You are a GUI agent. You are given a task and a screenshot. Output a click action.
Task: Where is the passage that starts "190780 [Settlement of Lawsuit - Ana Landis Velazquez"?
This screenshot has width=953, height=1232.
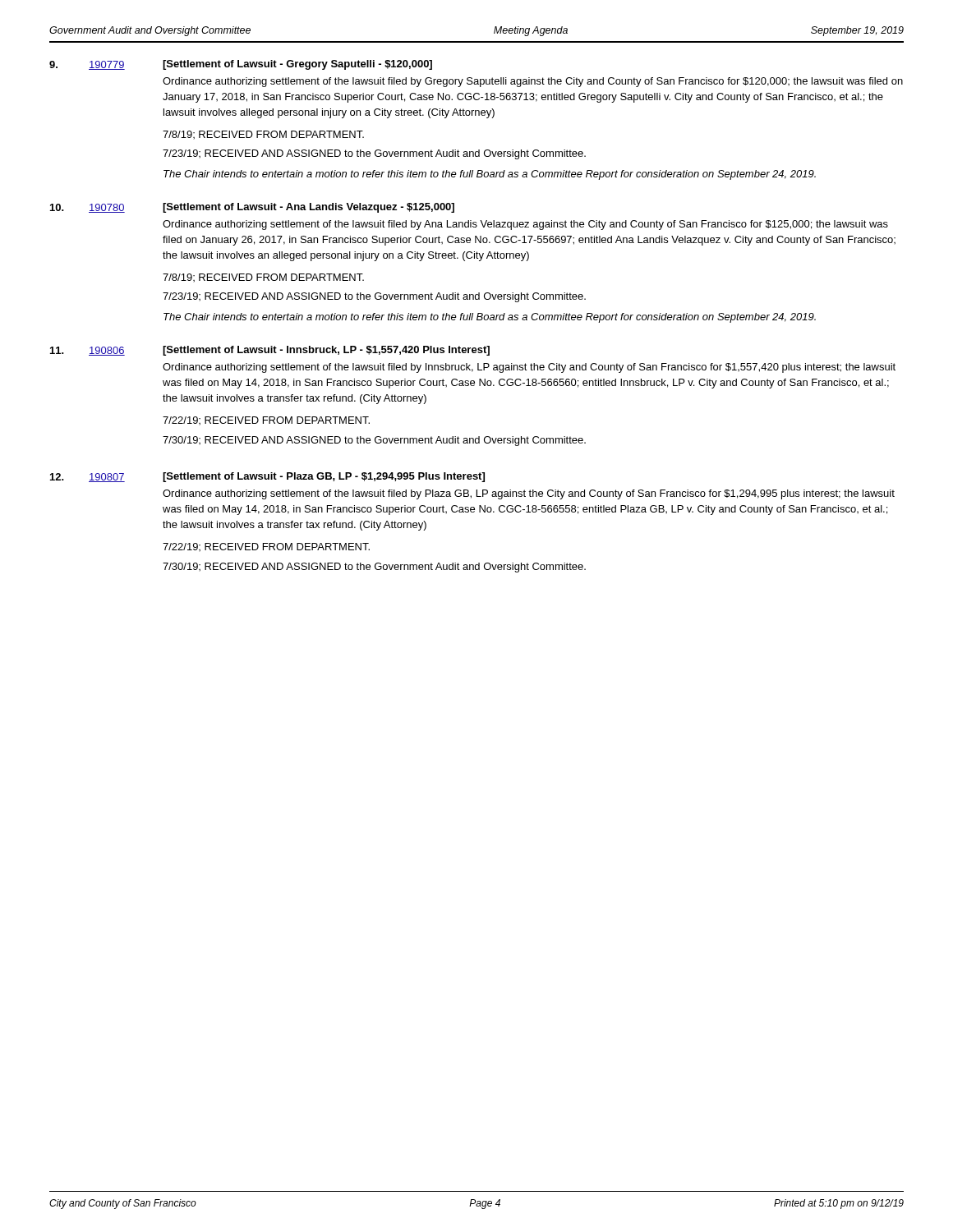point(476,263)
